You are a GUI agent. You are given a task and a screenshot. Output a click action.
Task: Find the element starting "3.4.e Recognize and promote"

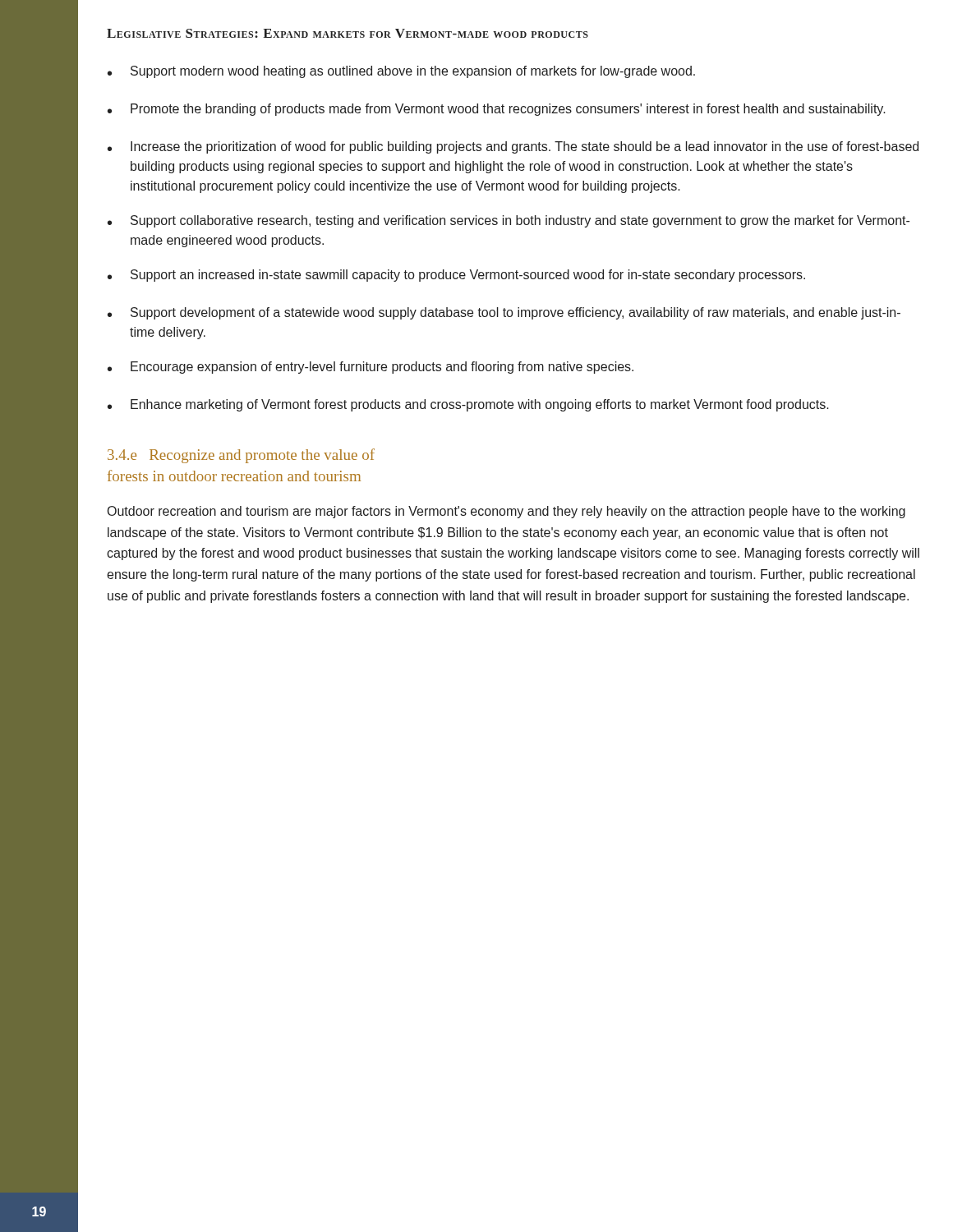[x=241, y=465]
